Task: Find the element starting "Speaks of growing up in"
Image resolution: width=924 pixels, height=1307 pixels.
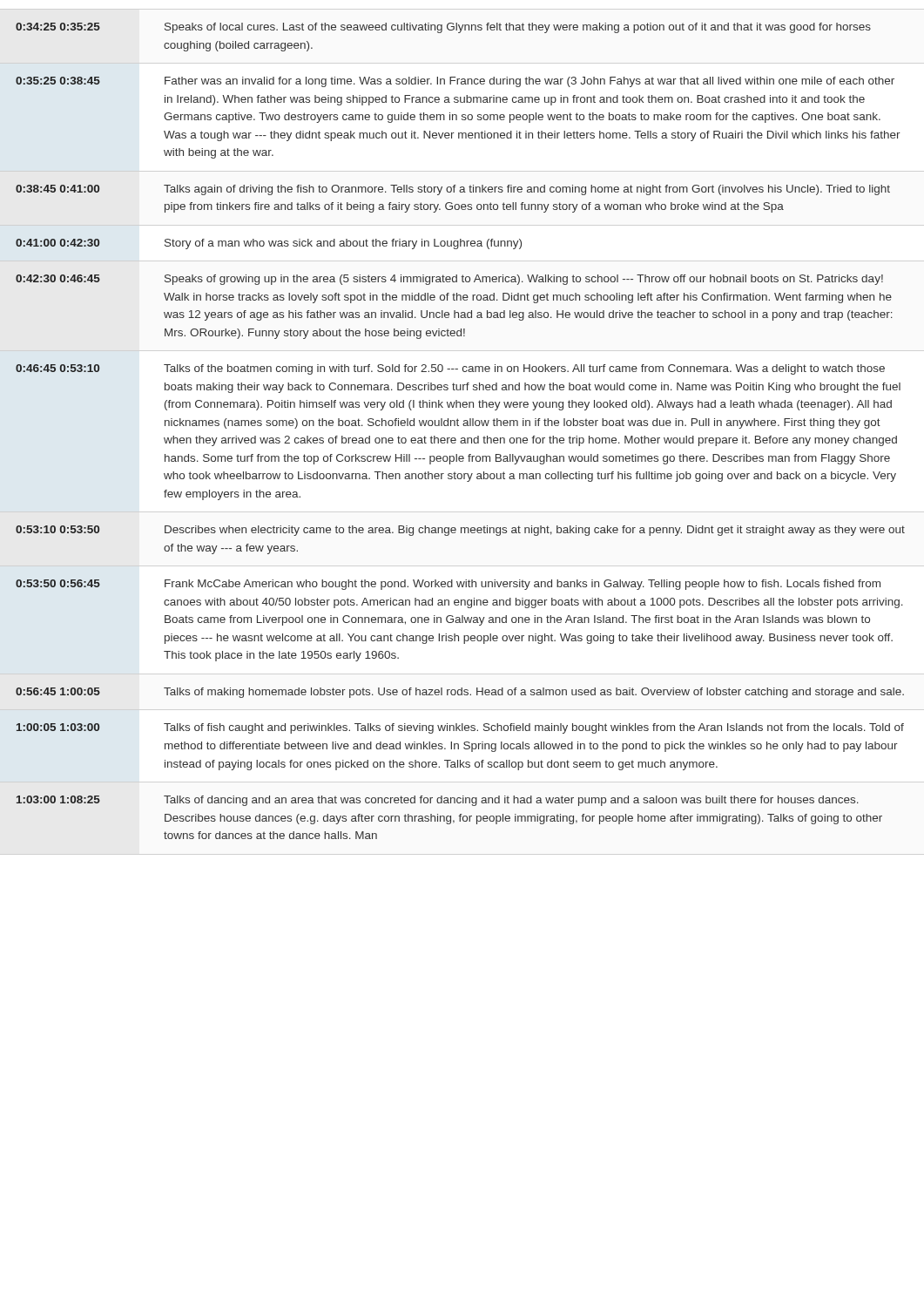Action: click(528, 305)
